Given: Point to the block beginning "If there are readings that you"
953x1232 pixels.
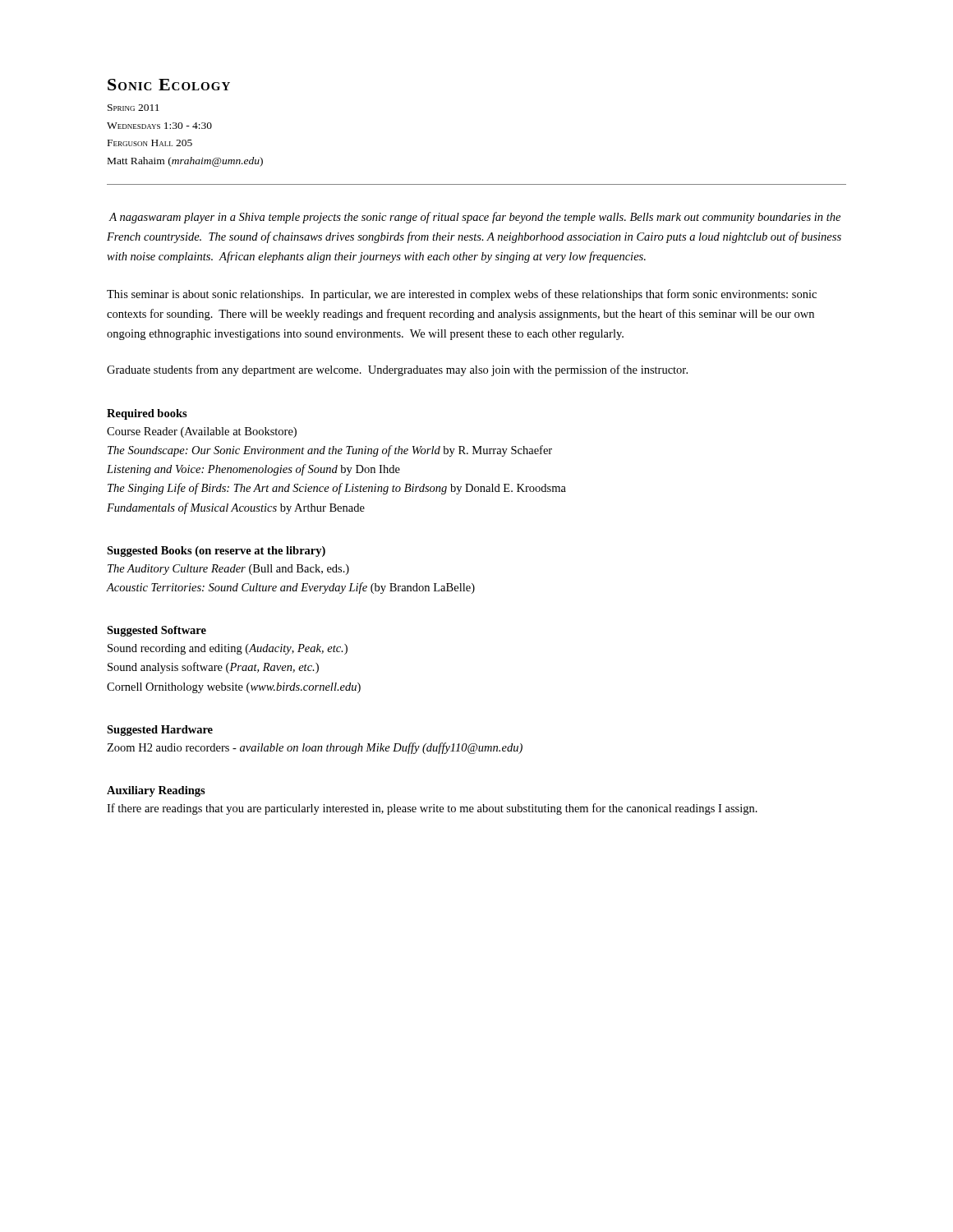Looking at the screenshot, I should click(432, 808).
